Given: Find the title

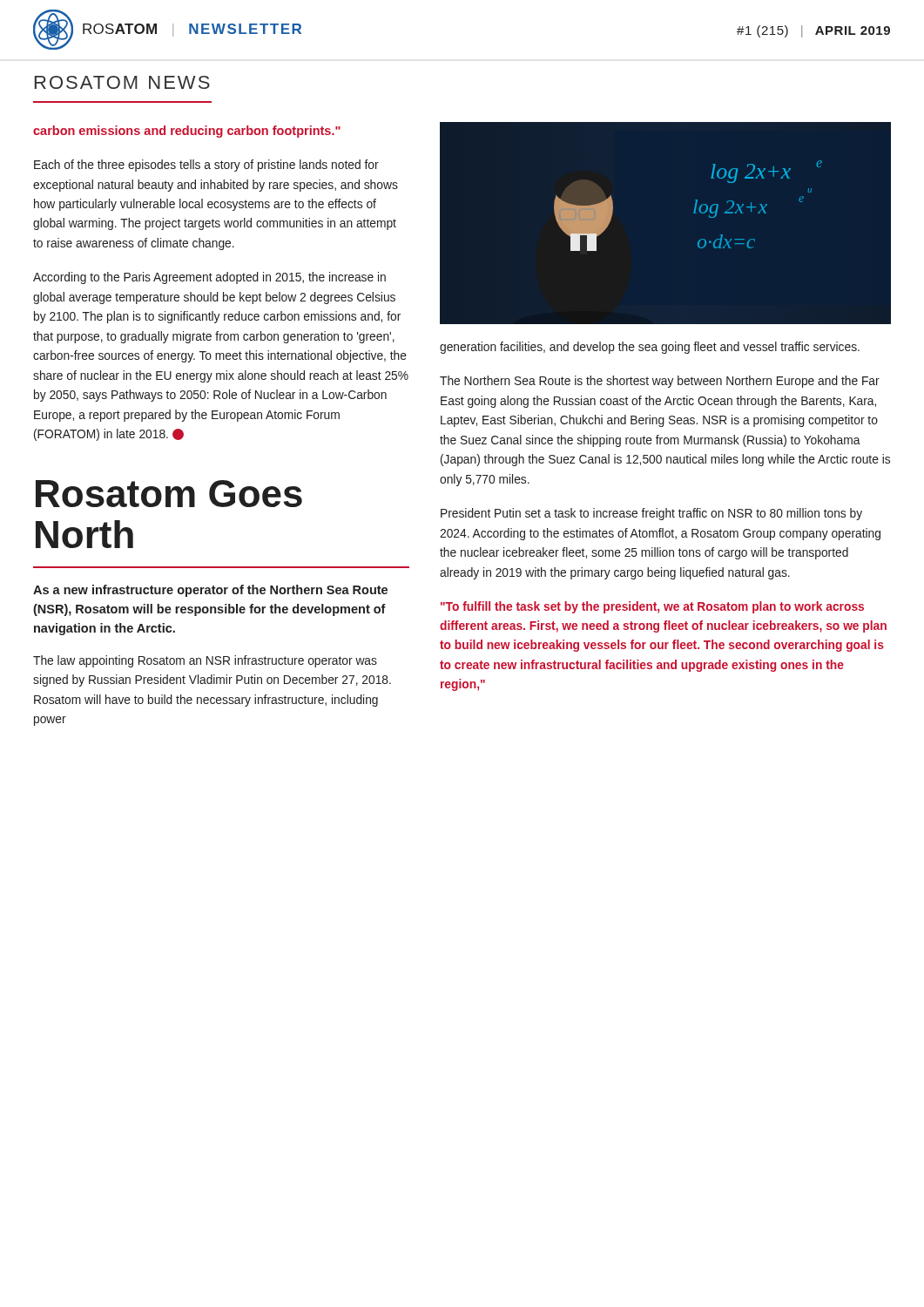Looking at the screenshot, I should 168,515.
